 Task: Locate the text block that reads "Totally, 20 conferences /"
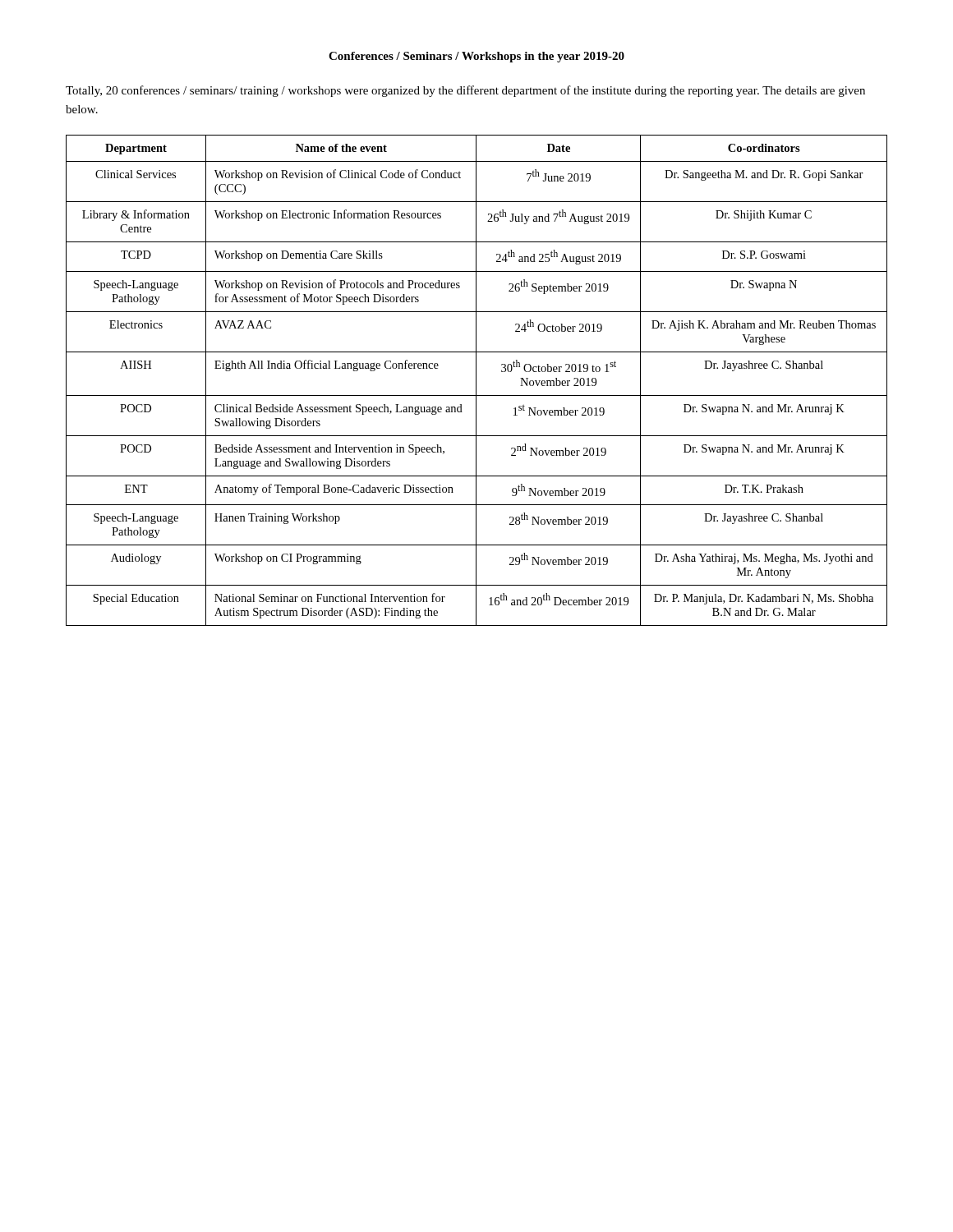pos(466,100)
